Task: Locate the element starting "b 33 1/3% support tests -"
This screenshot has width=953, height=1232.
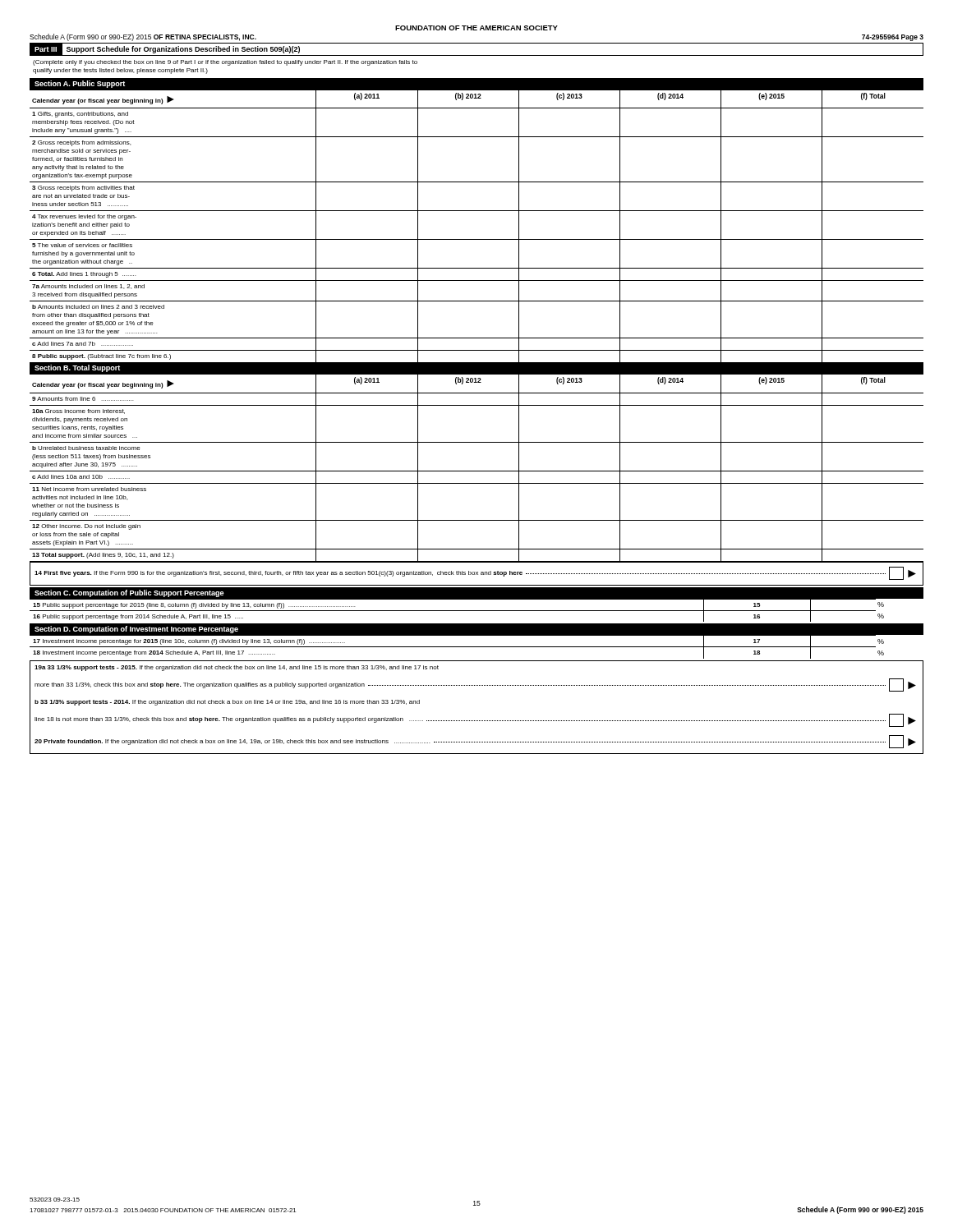Action: point(227,702)
